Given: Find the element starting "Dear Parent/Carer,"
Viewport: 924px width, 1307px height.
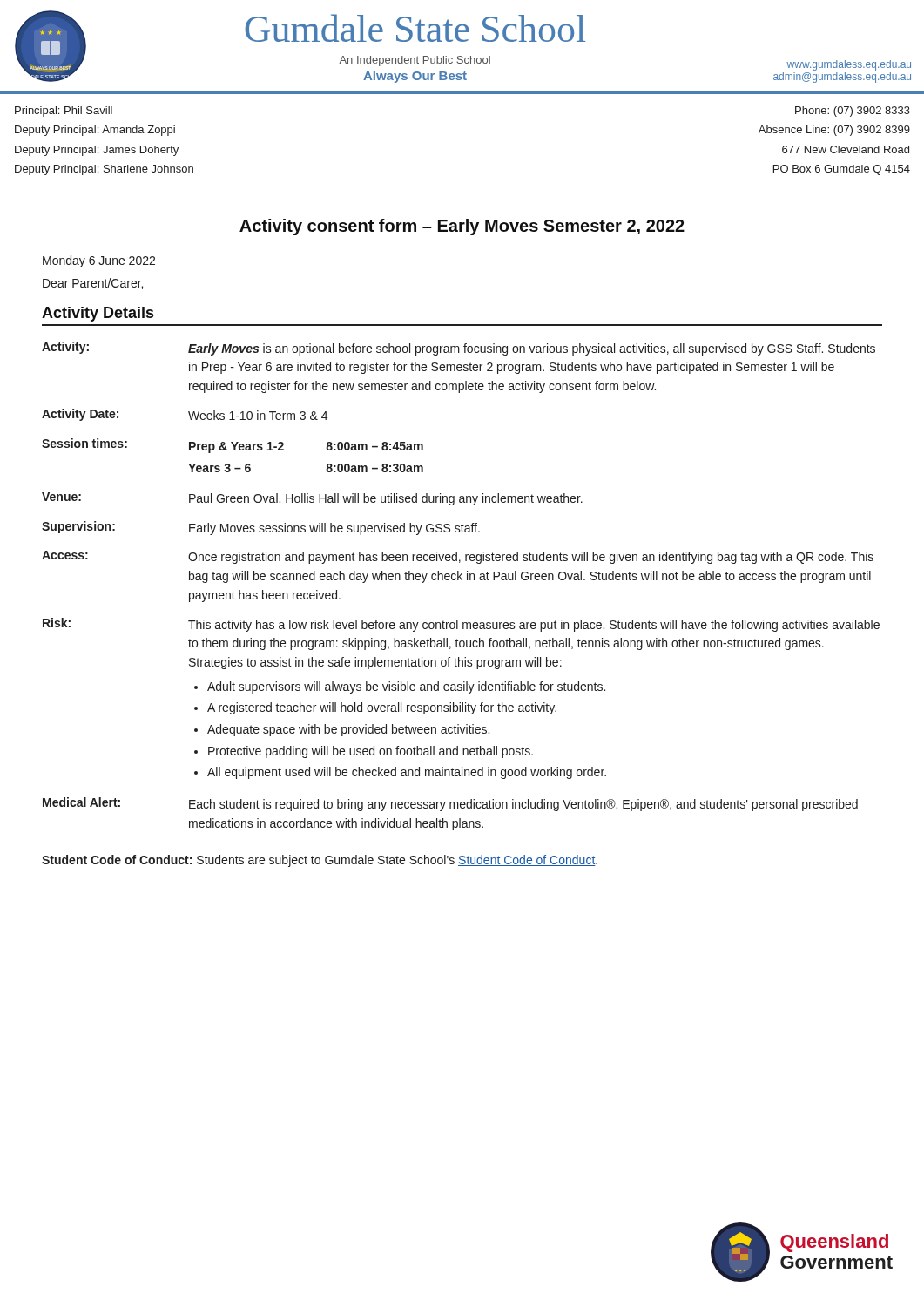Looking at the screenshot, I should coord(93,283).
